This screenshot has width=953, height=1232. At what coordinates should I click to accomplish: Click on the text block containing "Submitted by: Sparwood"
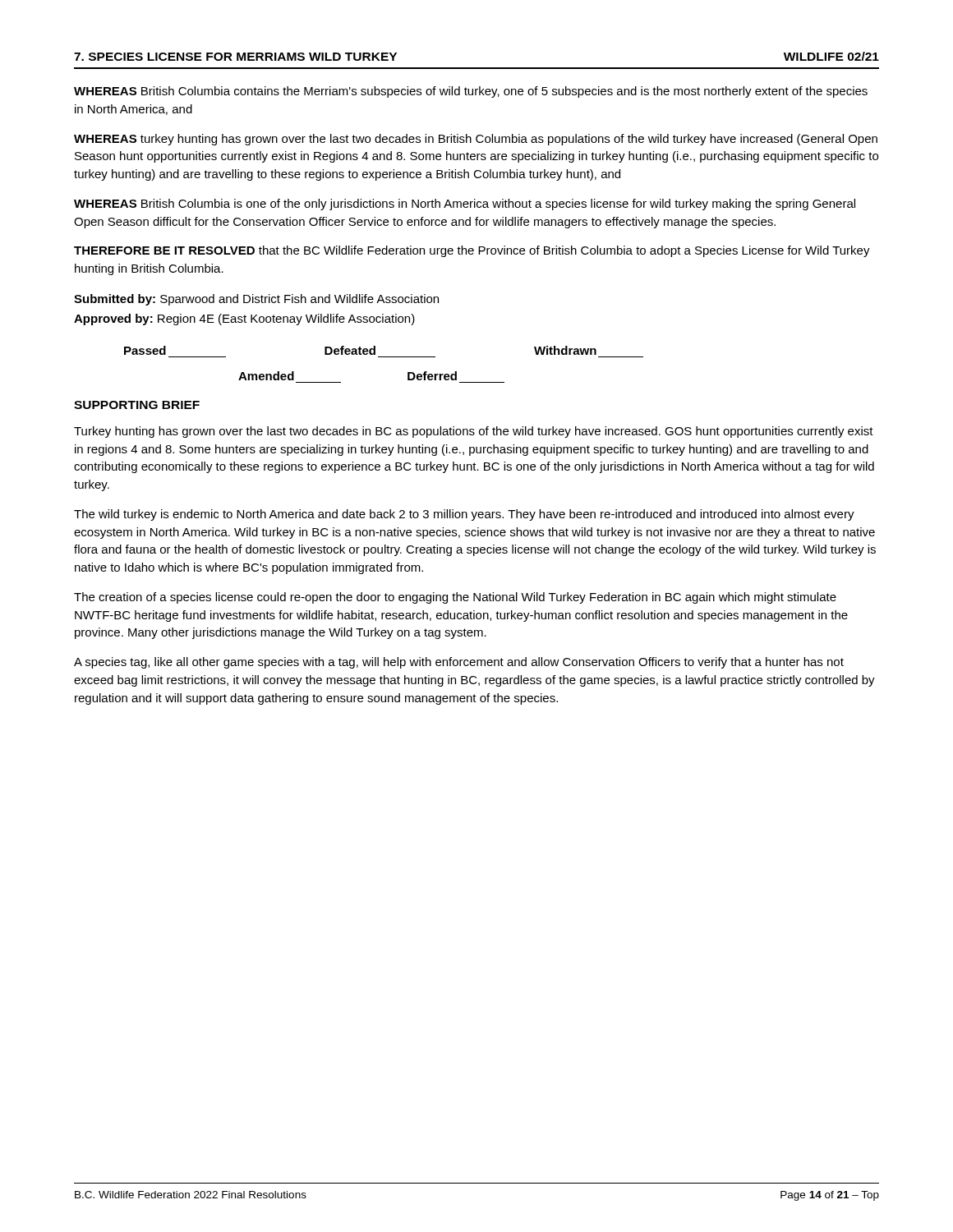[257, 308]
